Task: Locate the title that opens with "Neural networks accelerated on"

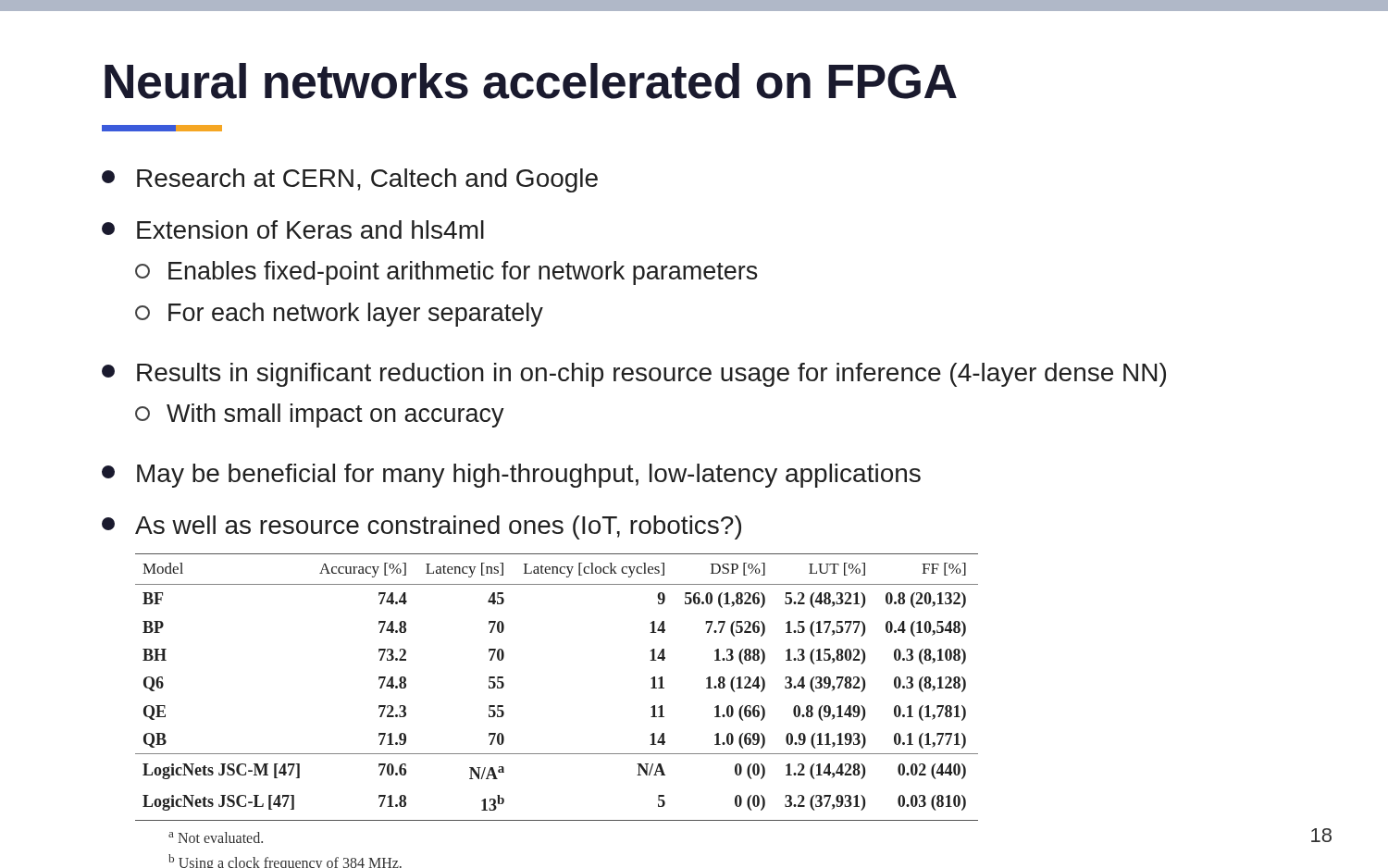Action: coord(708,82)
